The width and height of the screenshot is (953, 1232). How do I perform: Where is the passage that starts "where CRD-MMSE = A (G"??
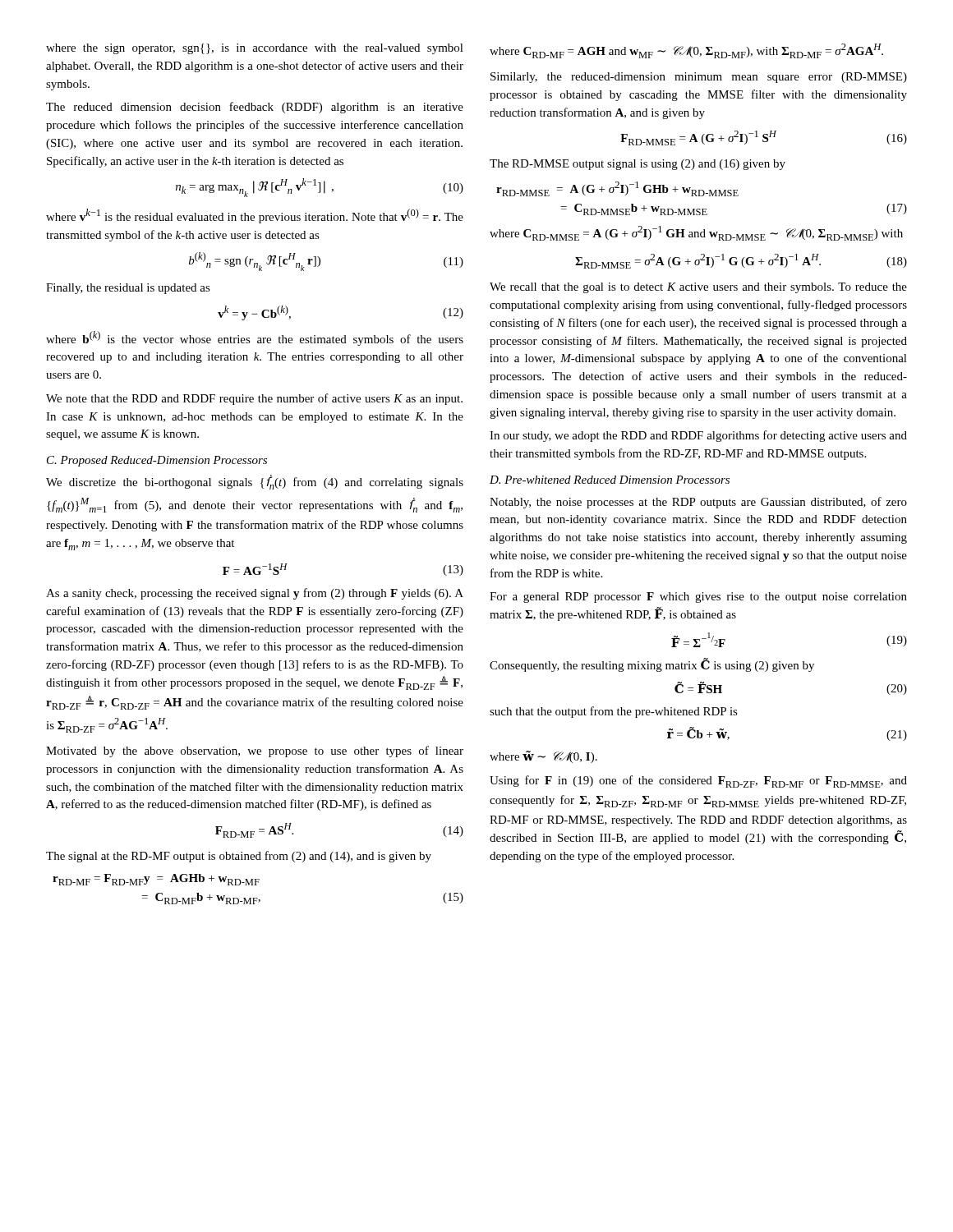[698, 233]
